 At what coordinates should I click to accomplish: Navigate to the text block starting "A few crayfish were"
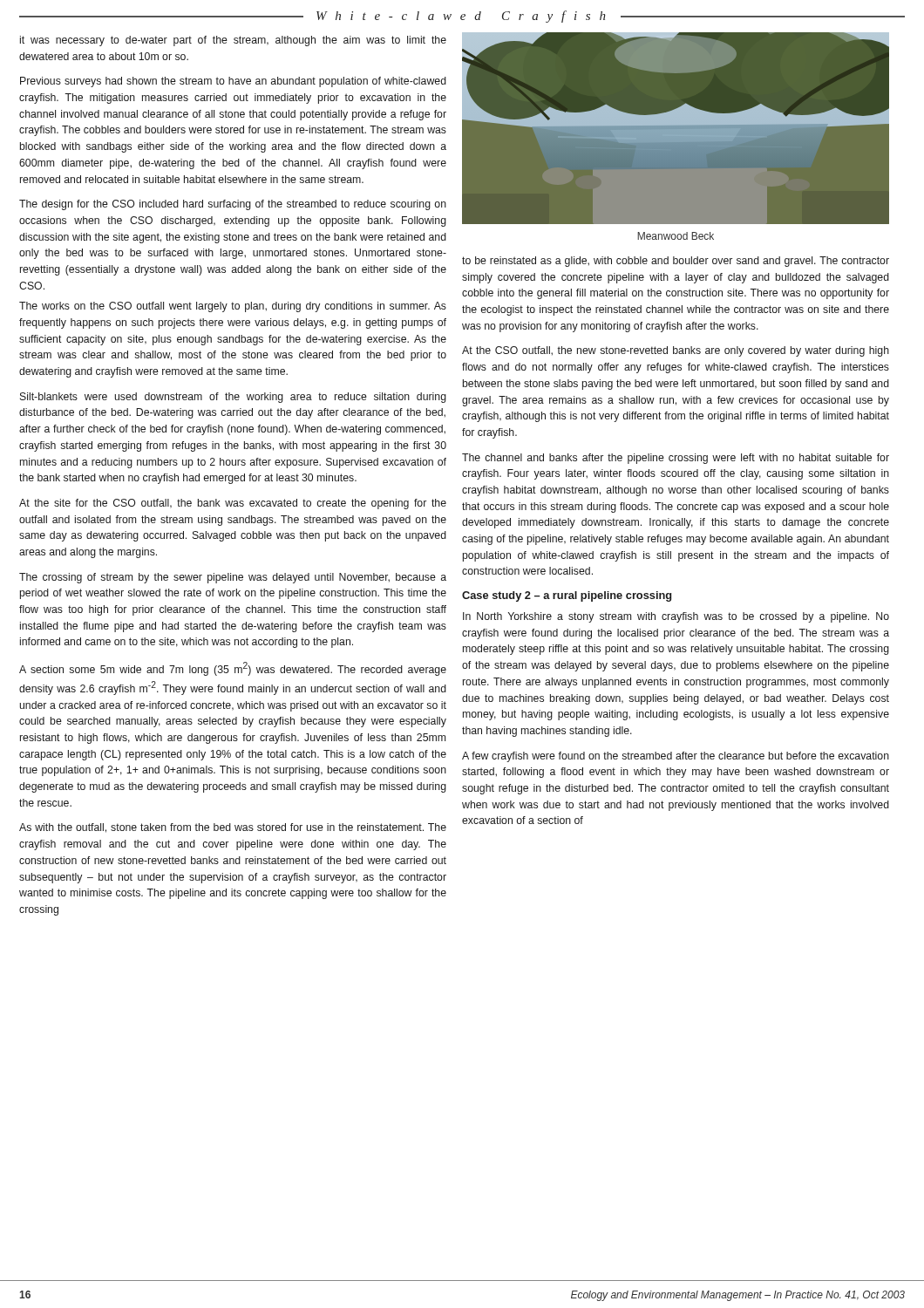(x=676, y=788)
